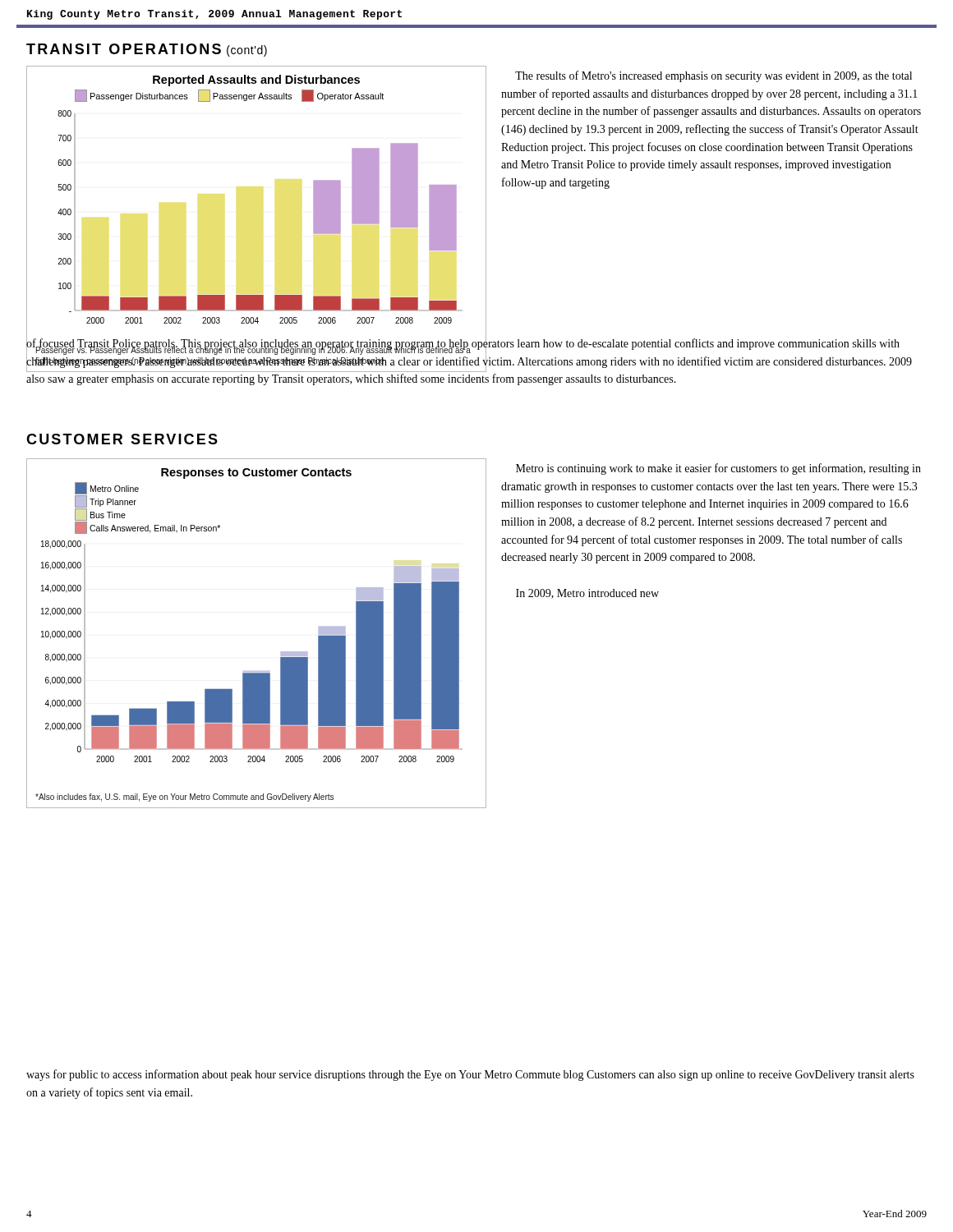
Task: Find the passage starting "The results of Metro's increased"
Action: click(711, 129)
